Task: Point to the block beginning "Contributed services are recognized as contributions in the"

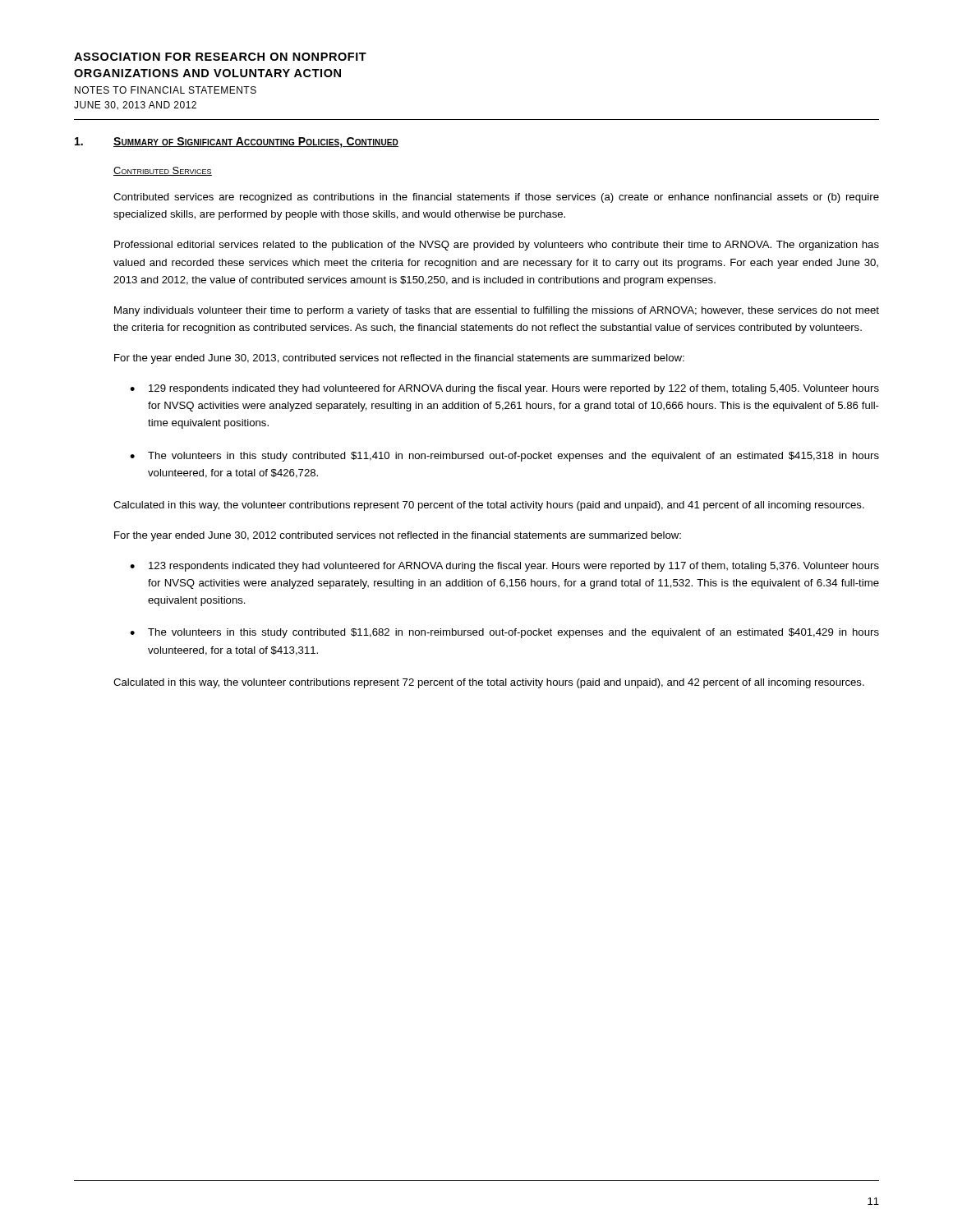Action: point(496,205)
